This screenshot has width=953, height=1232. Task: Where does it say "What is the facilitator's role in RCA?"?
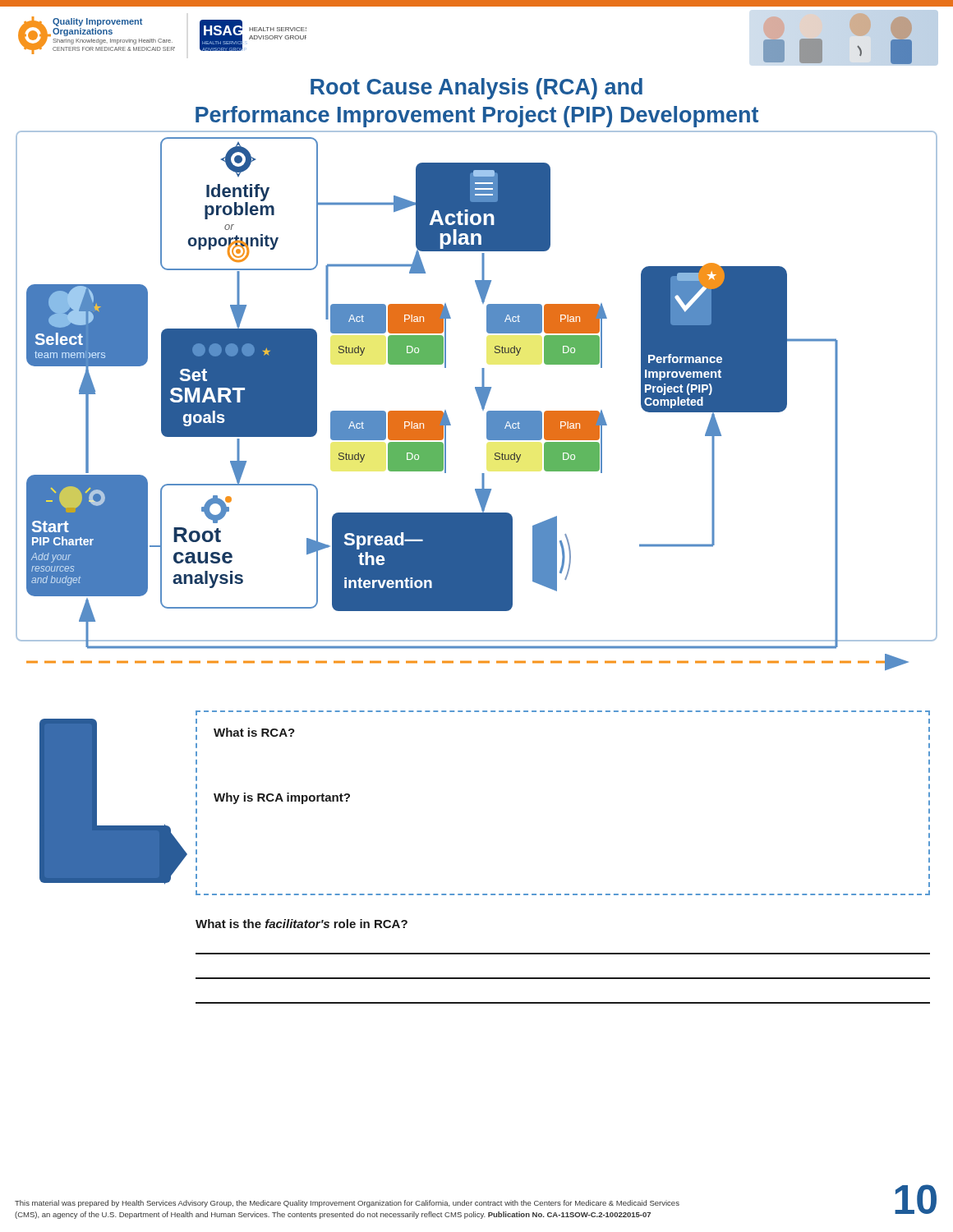302,924
